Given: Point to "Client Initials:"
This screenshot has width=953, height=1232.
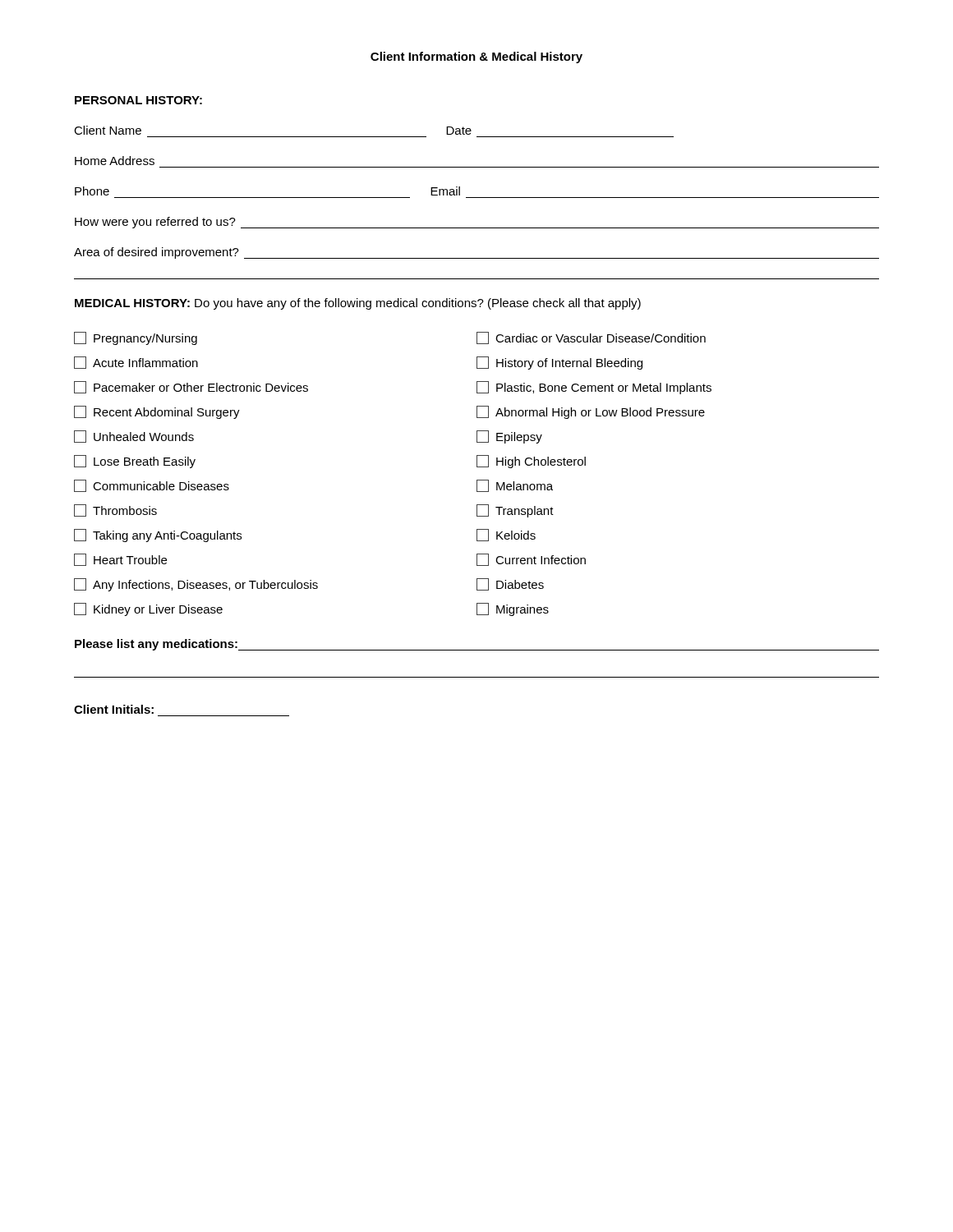Looking at the screenshot, I should (x=182, y=708).
